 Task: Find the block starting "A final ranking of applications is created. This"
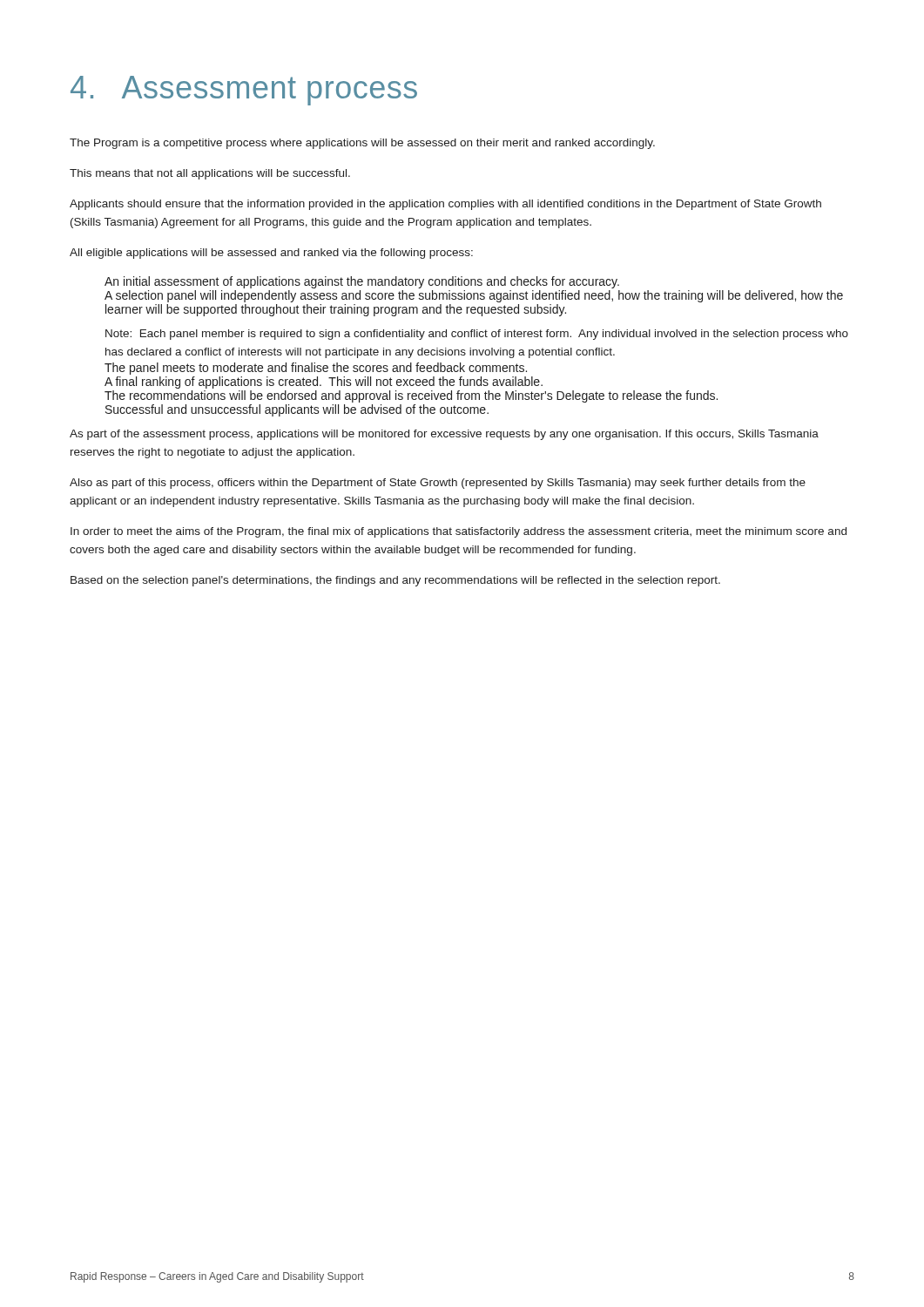click(x=479, y=382)
